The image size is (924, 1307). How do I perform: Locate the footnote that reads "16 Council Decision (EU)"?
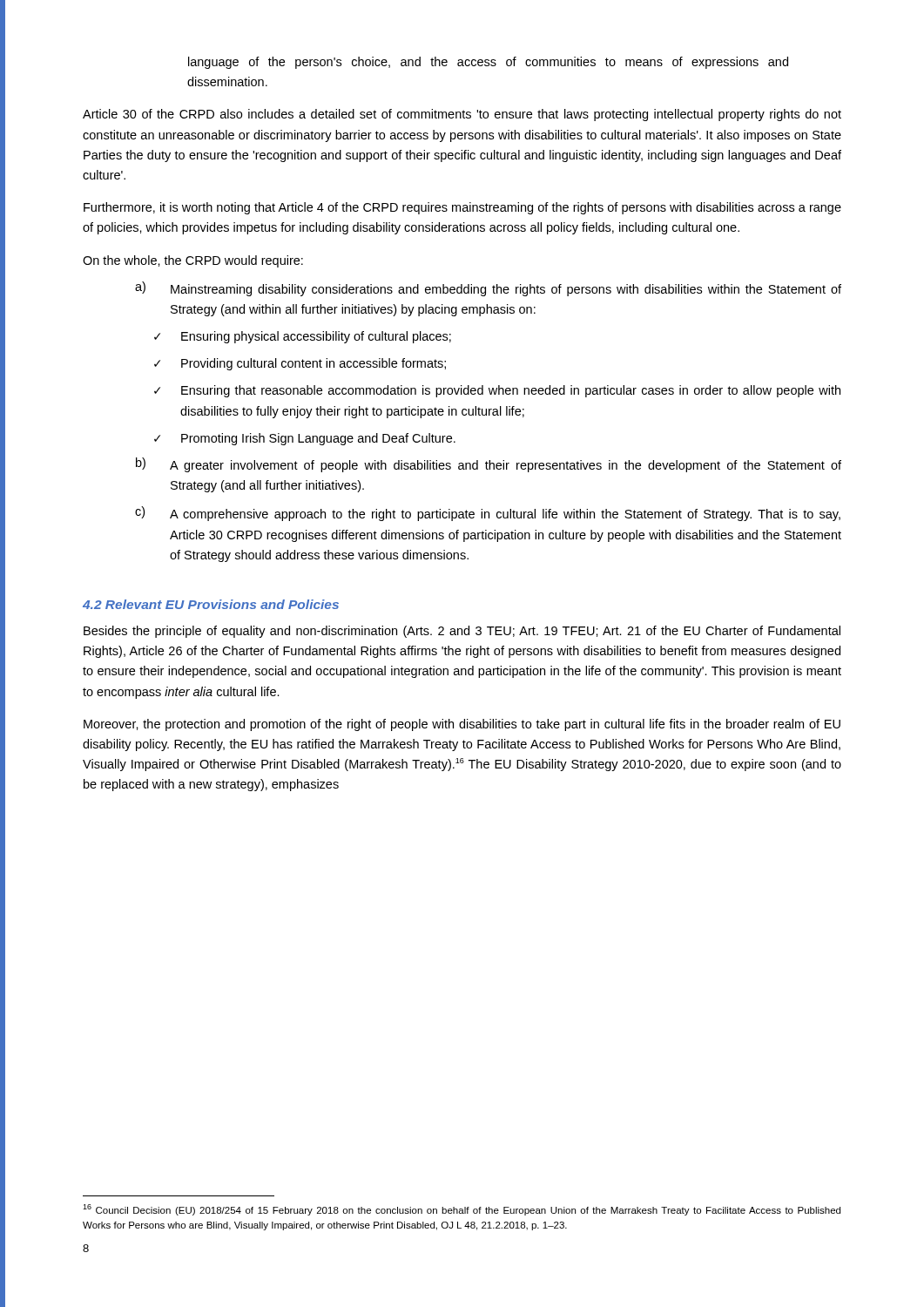pos(462,1216)
